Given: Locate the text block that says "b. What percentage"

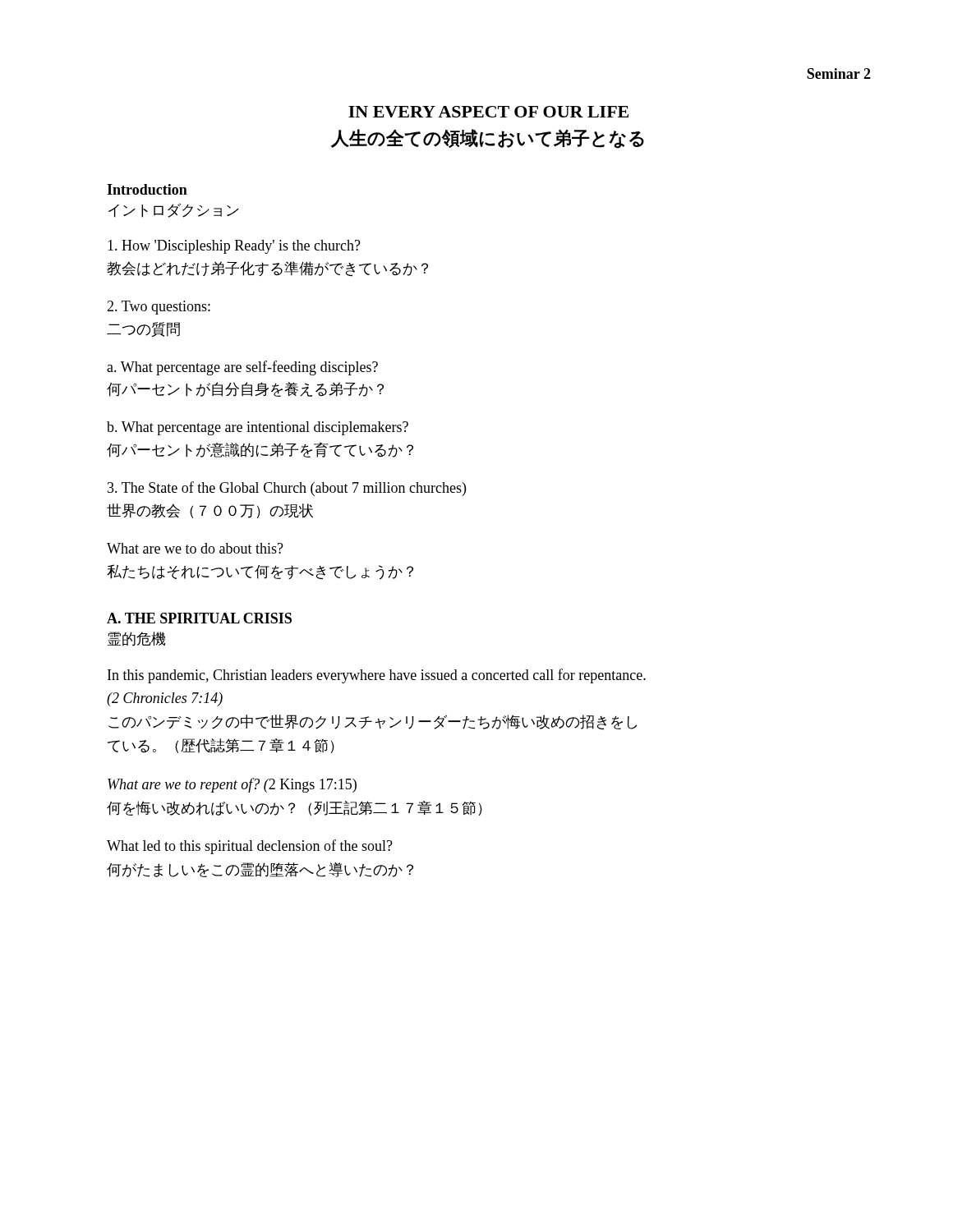Looking at the screenshot, I should [262, 439].
